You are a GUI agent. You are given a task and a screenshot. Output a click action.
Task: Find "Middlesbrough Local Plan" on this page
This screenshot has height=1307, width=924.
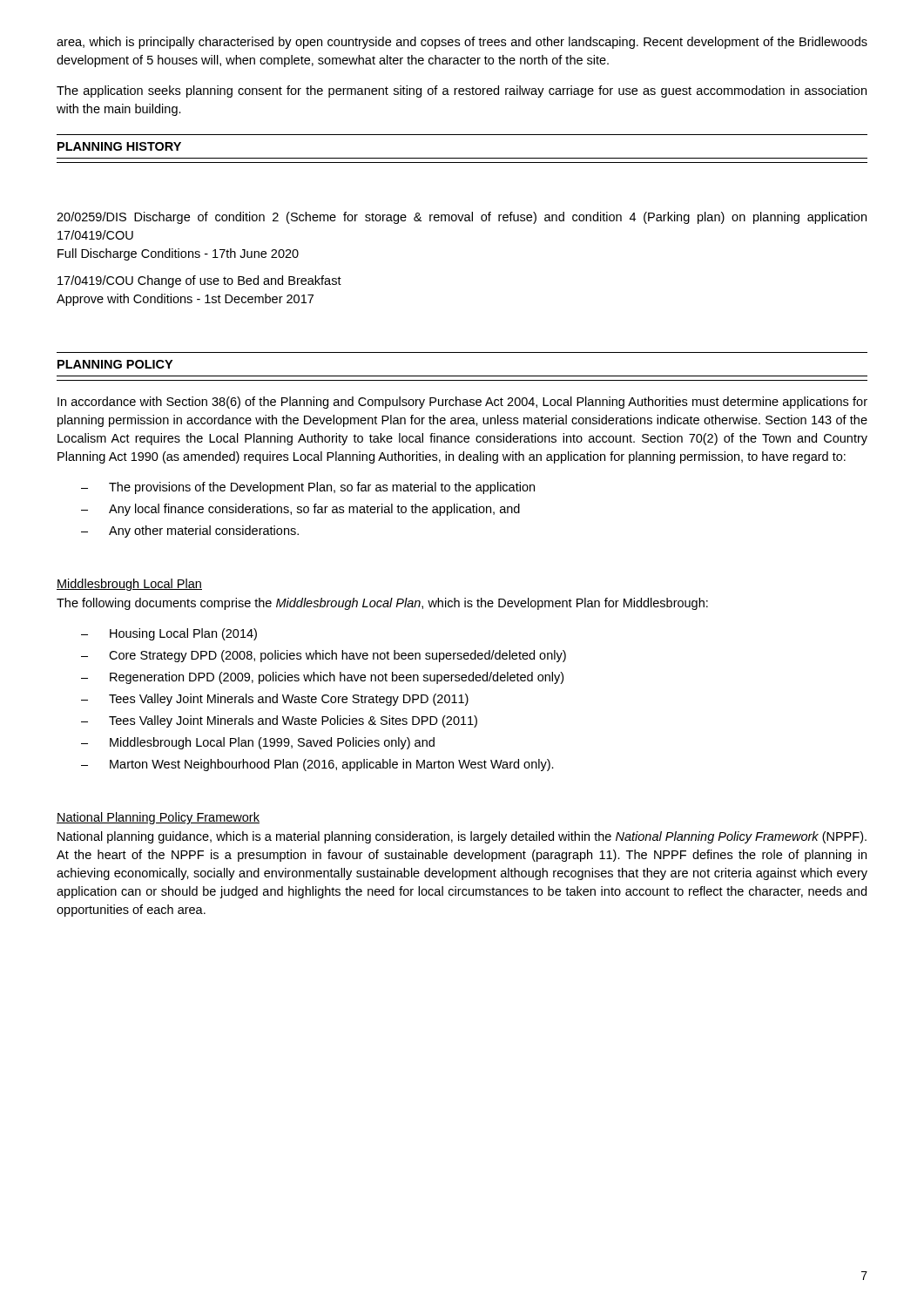click(x=129, y=584)
